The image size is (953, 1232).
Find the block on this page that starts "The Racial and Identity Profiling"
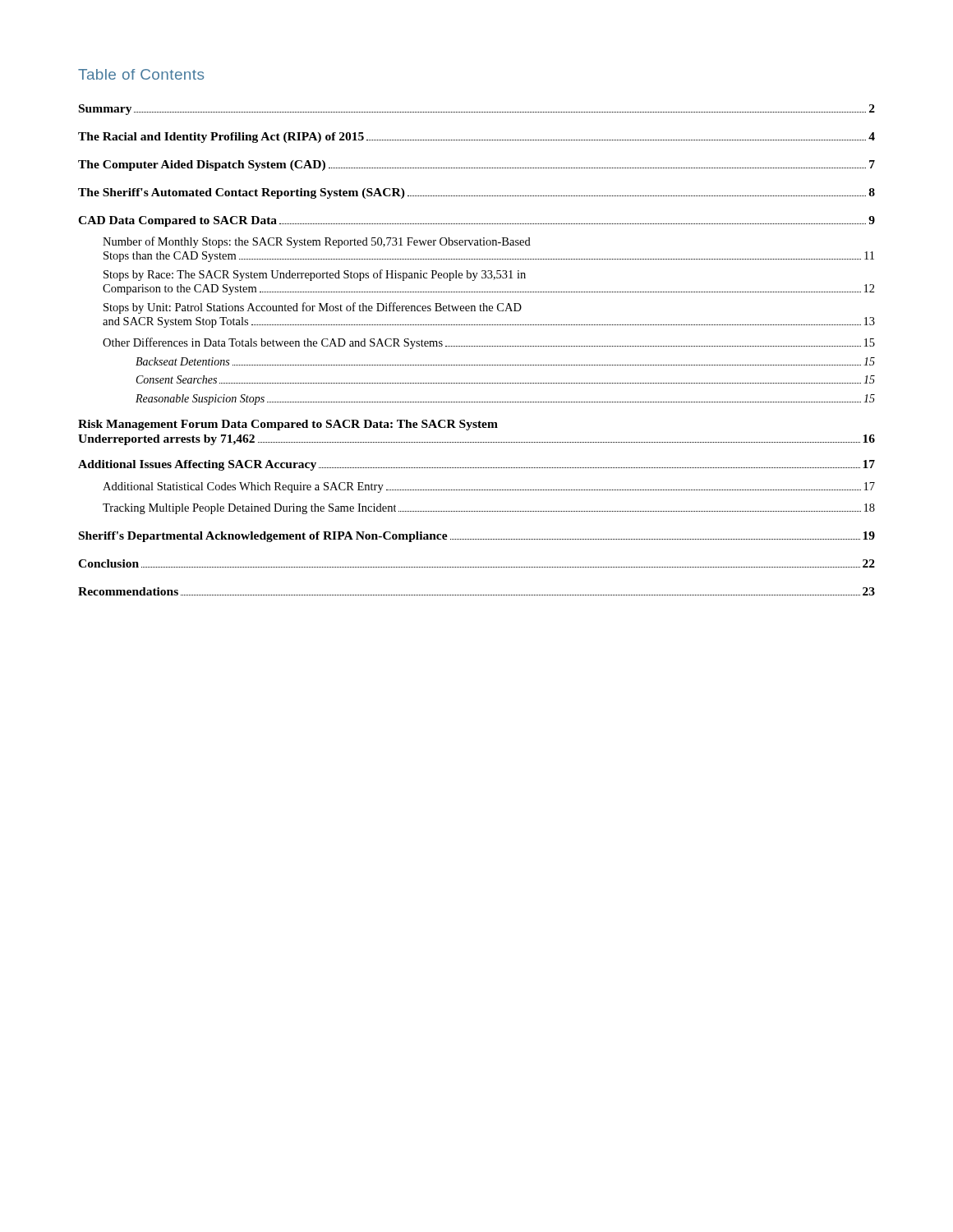click(476, 136)
